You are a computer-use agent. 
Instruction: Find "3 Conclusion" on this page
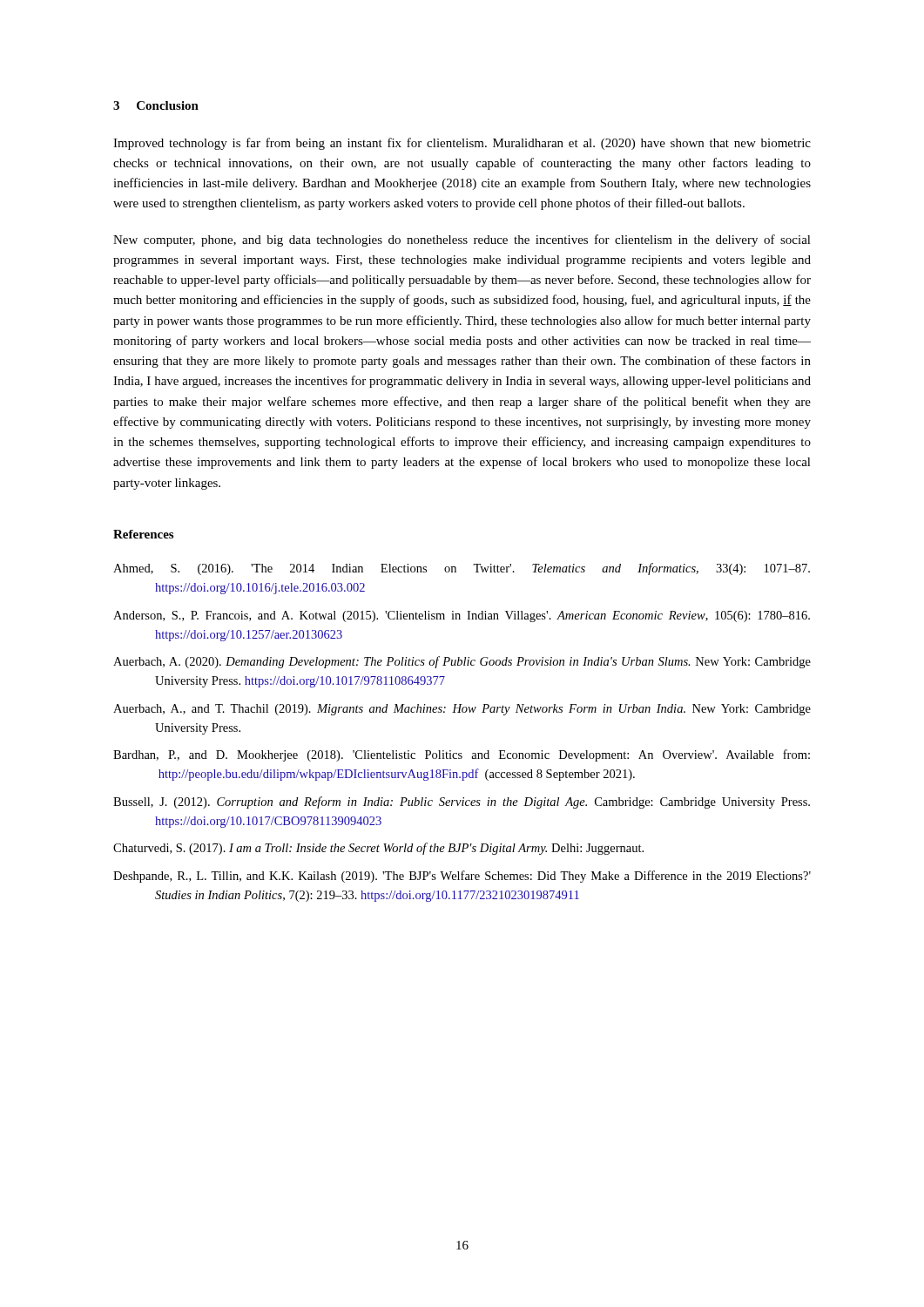coord(156,105)
